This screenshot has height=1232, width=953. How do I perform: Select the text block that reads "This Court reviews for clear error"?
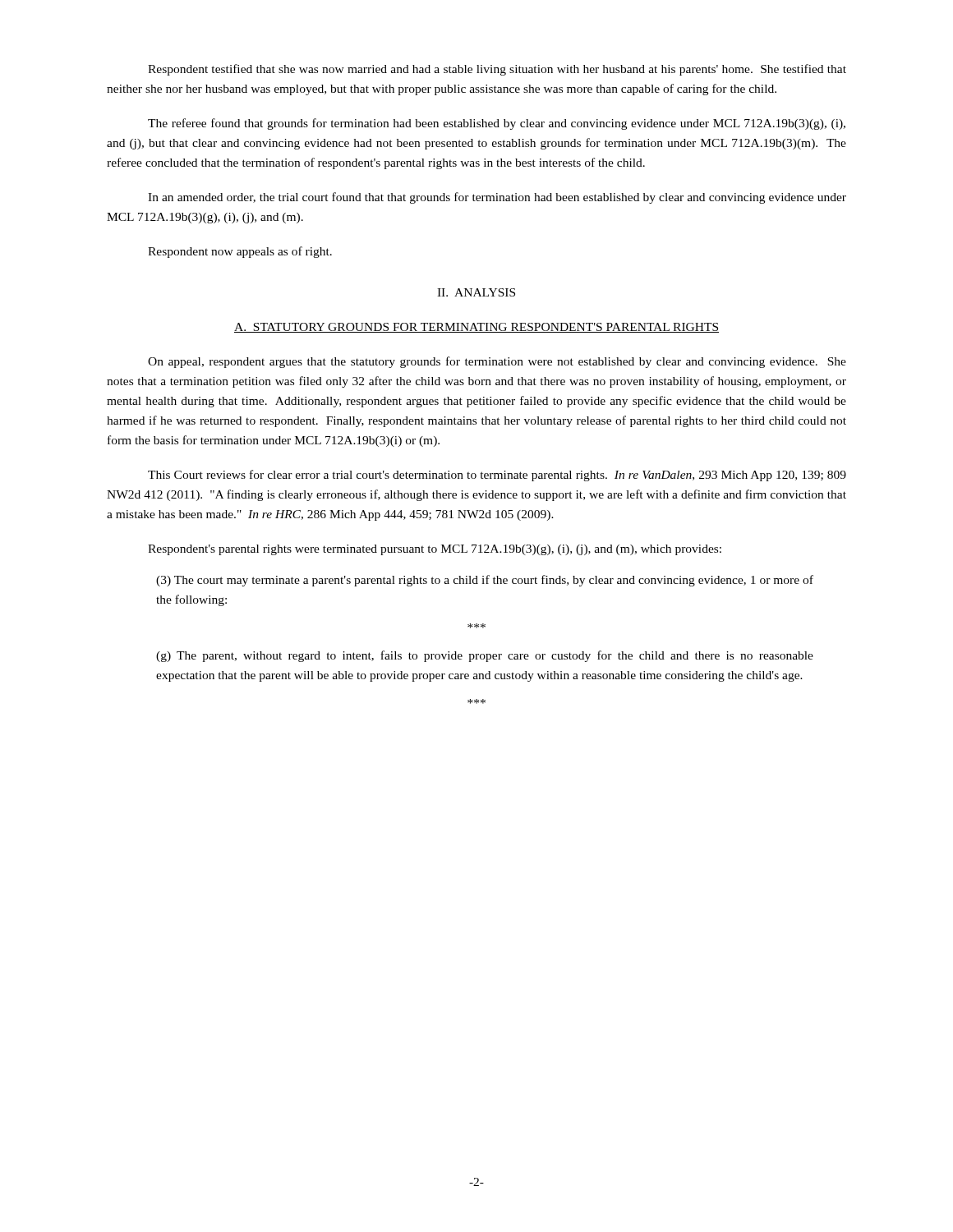[476, 495]
